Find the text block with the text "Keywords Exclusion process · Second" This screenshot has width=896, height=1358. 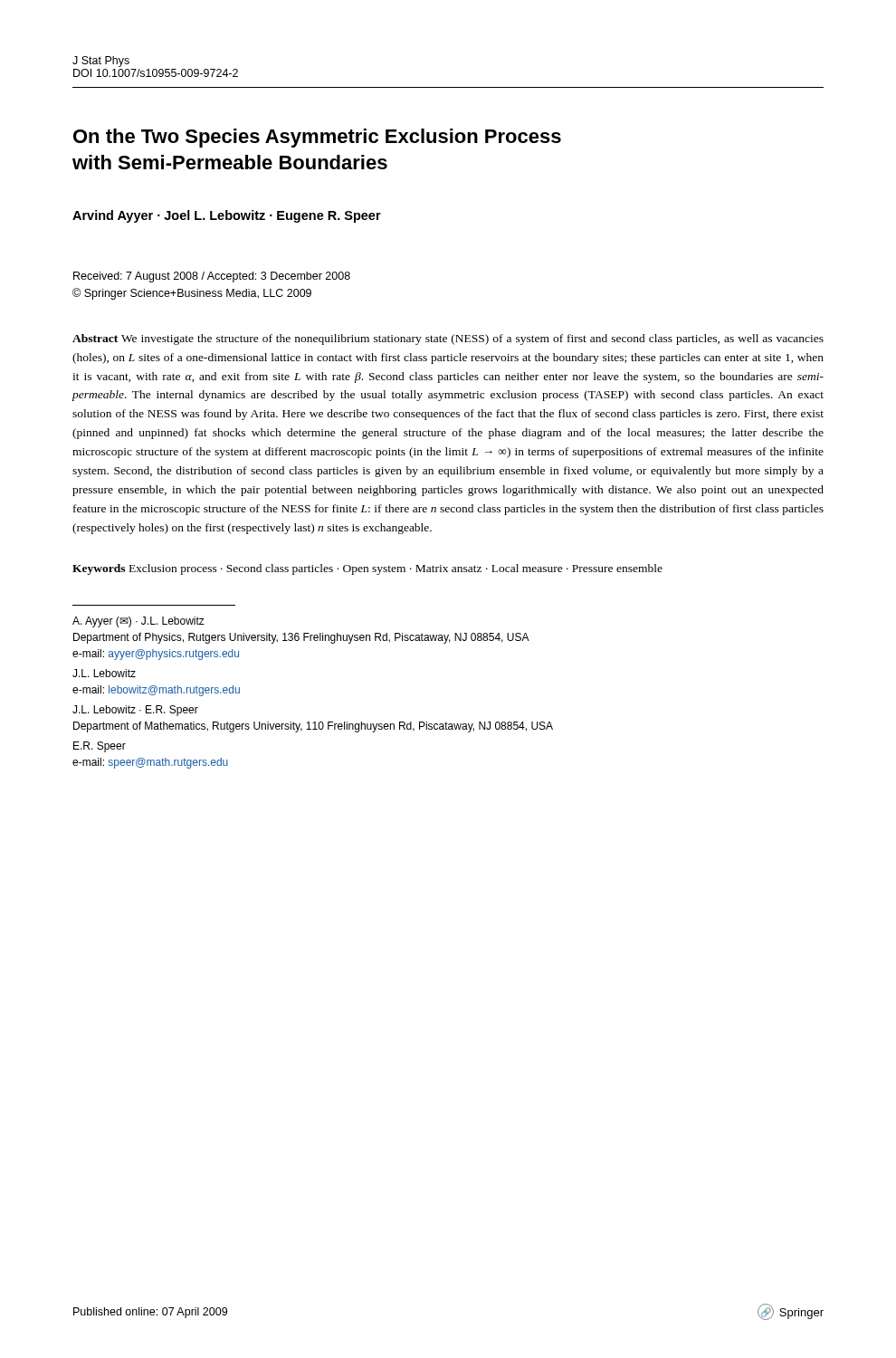coord(367,568)
